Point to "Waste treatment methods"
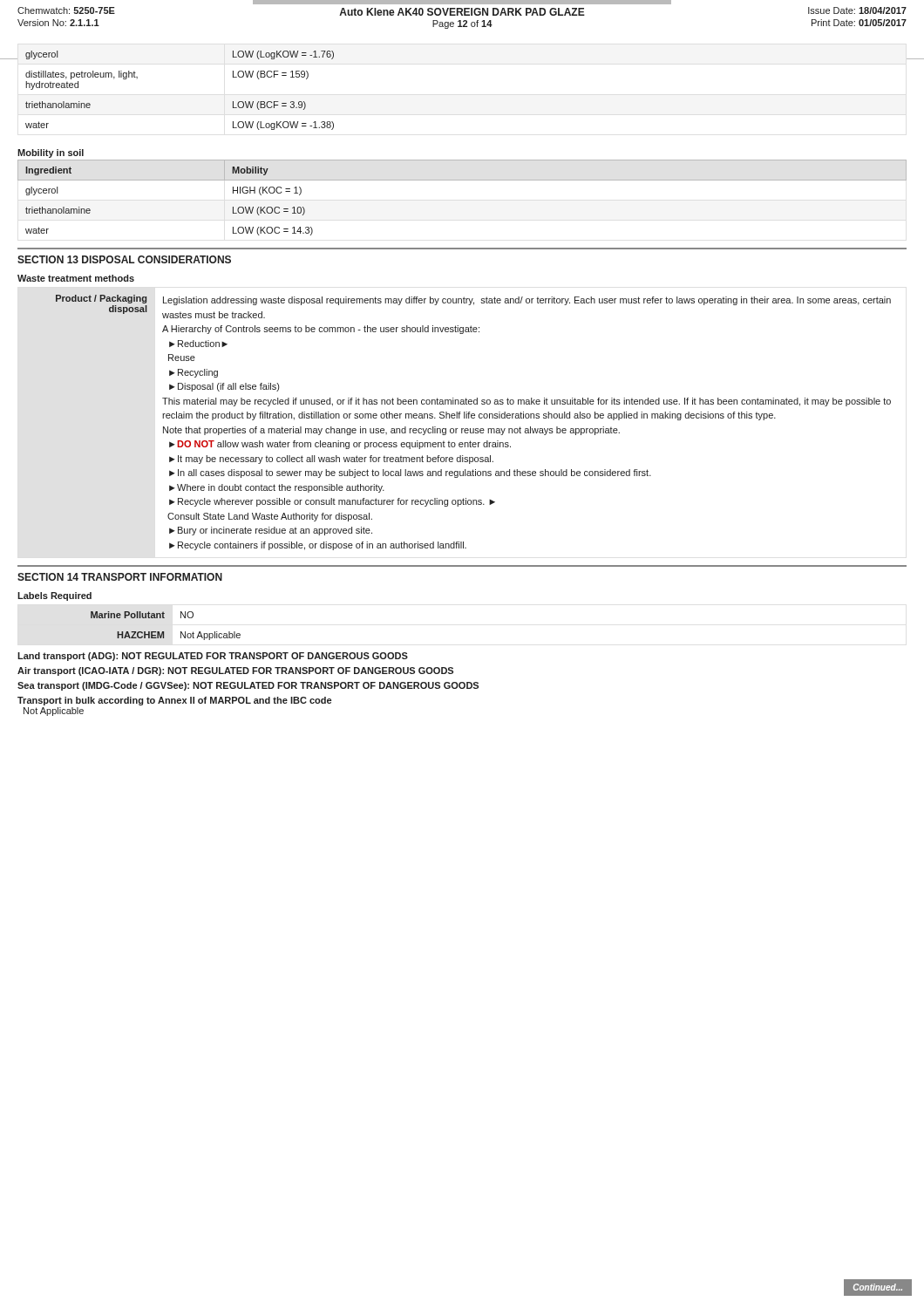Image resolution: width=924 pixels, height=1308 pixels. [x=76, y=278]
